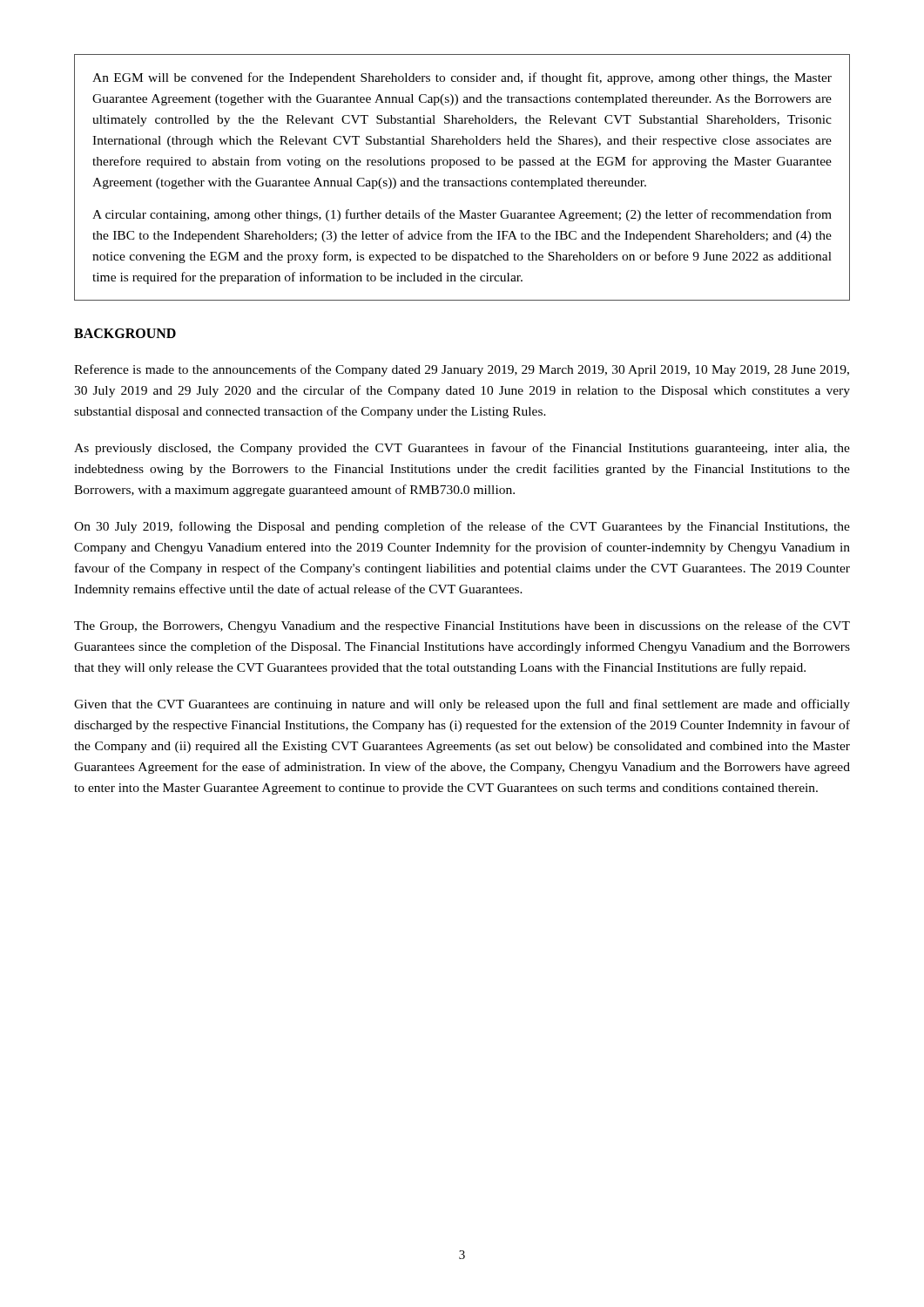Select the text block that says "Given that the CVT"
This screenshot has width=924, height=1307.
click(x=462, y=746)
